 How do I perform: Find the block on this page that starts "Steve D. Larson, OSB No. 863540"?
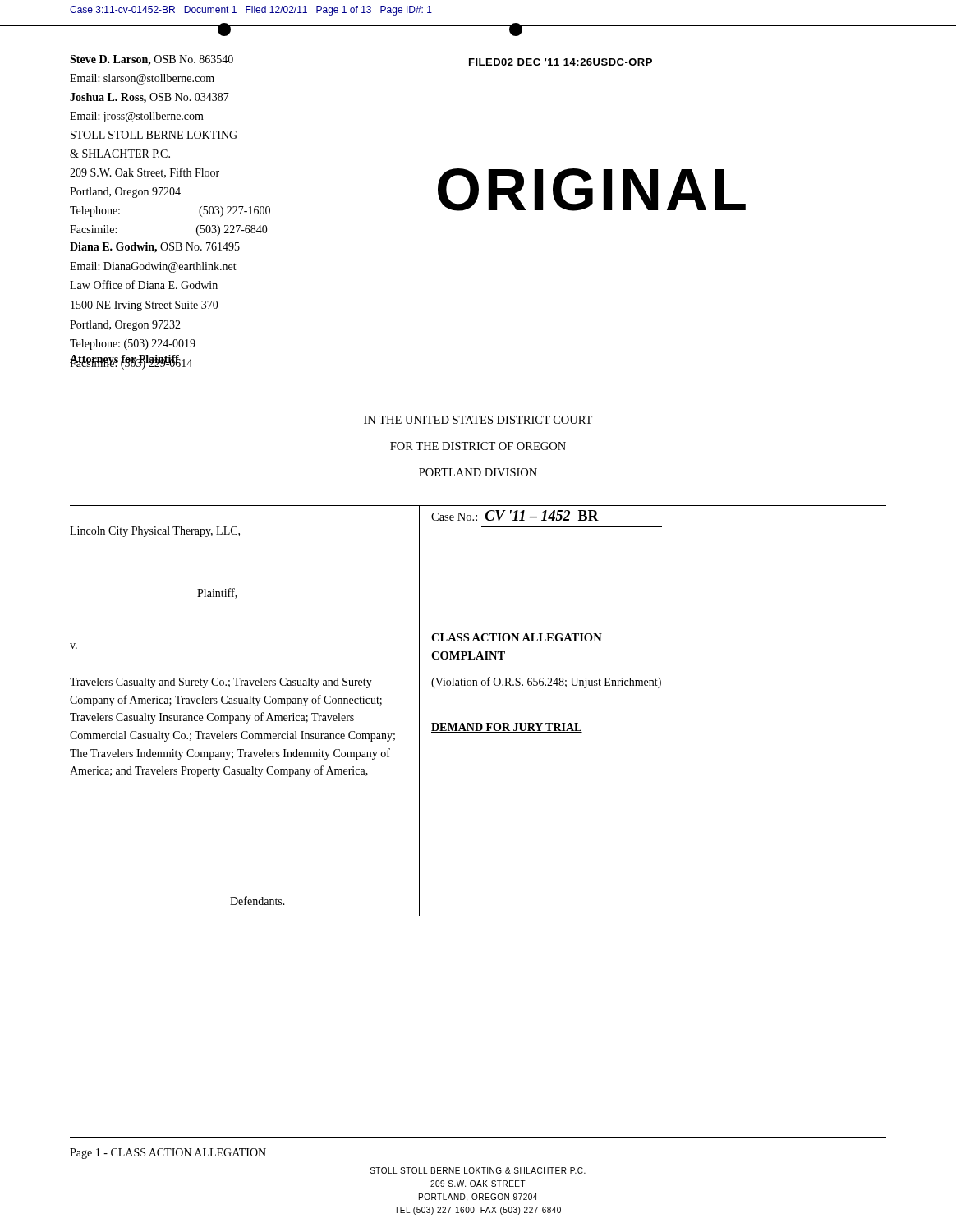click(x=234, y=145)
